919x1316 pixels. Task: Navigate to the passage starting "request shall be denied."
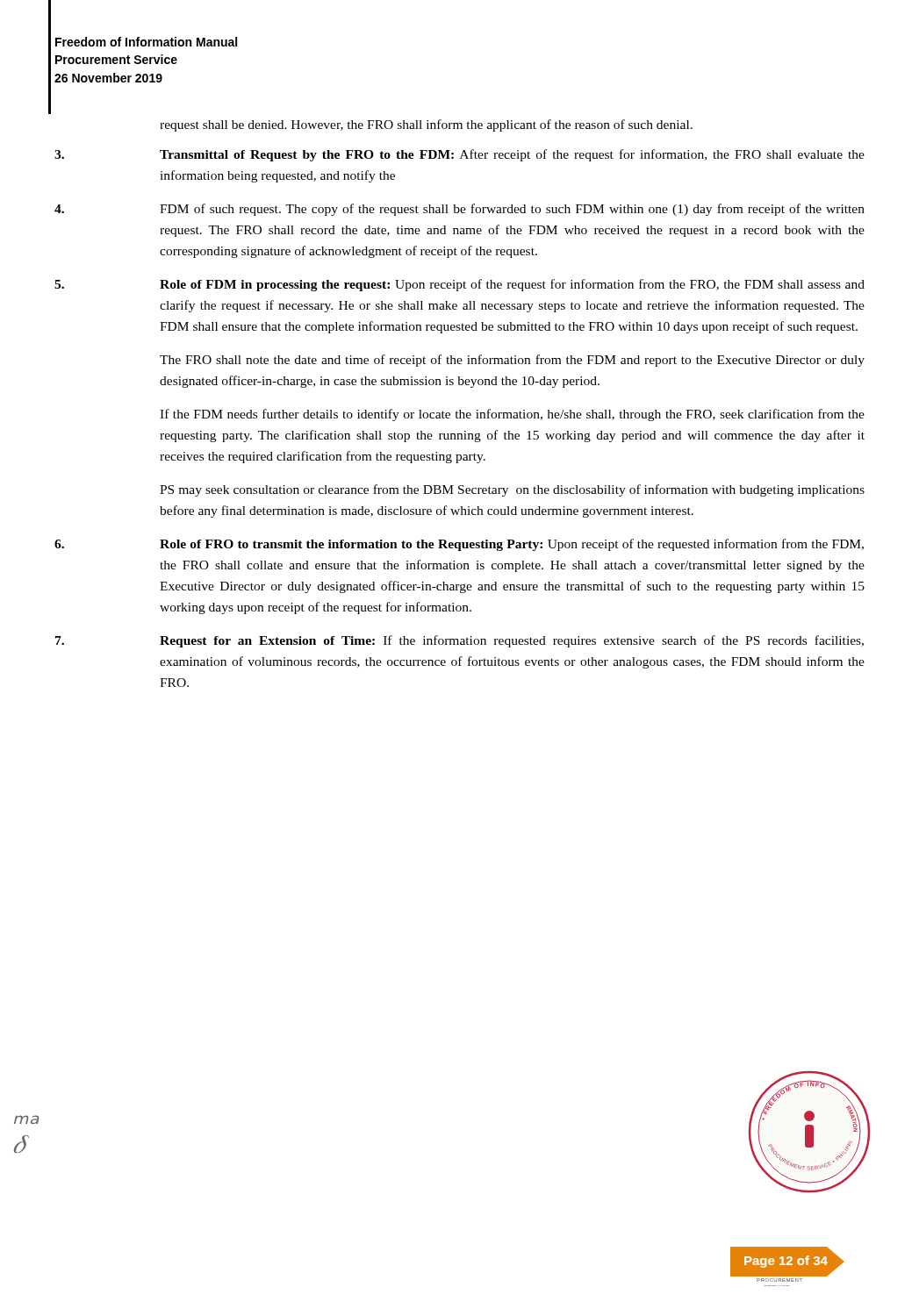pyautogui.click(x=426, y=124)
